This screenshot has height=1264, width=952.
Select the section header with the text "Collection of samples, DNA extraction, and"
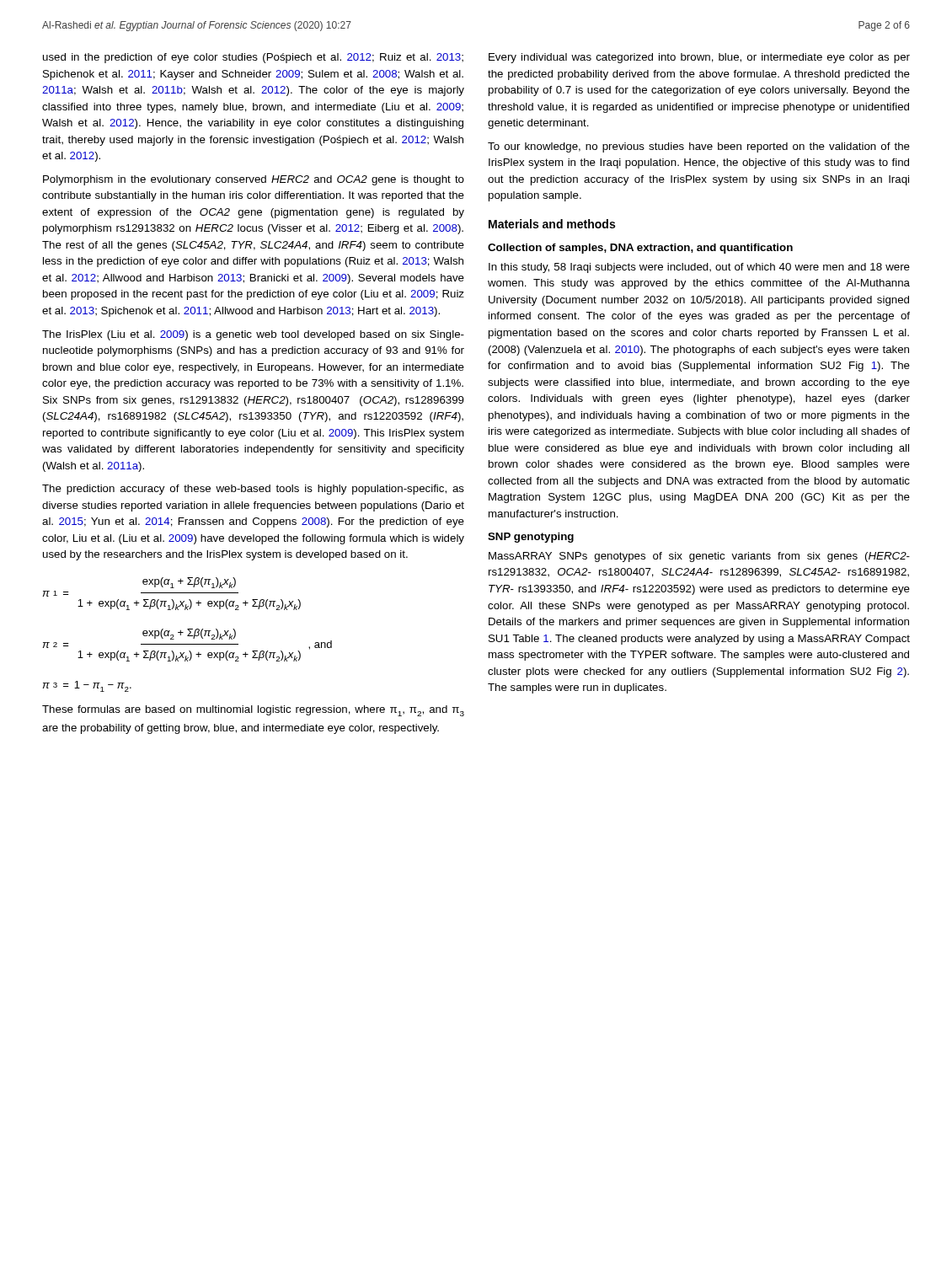tap(640, 248)
